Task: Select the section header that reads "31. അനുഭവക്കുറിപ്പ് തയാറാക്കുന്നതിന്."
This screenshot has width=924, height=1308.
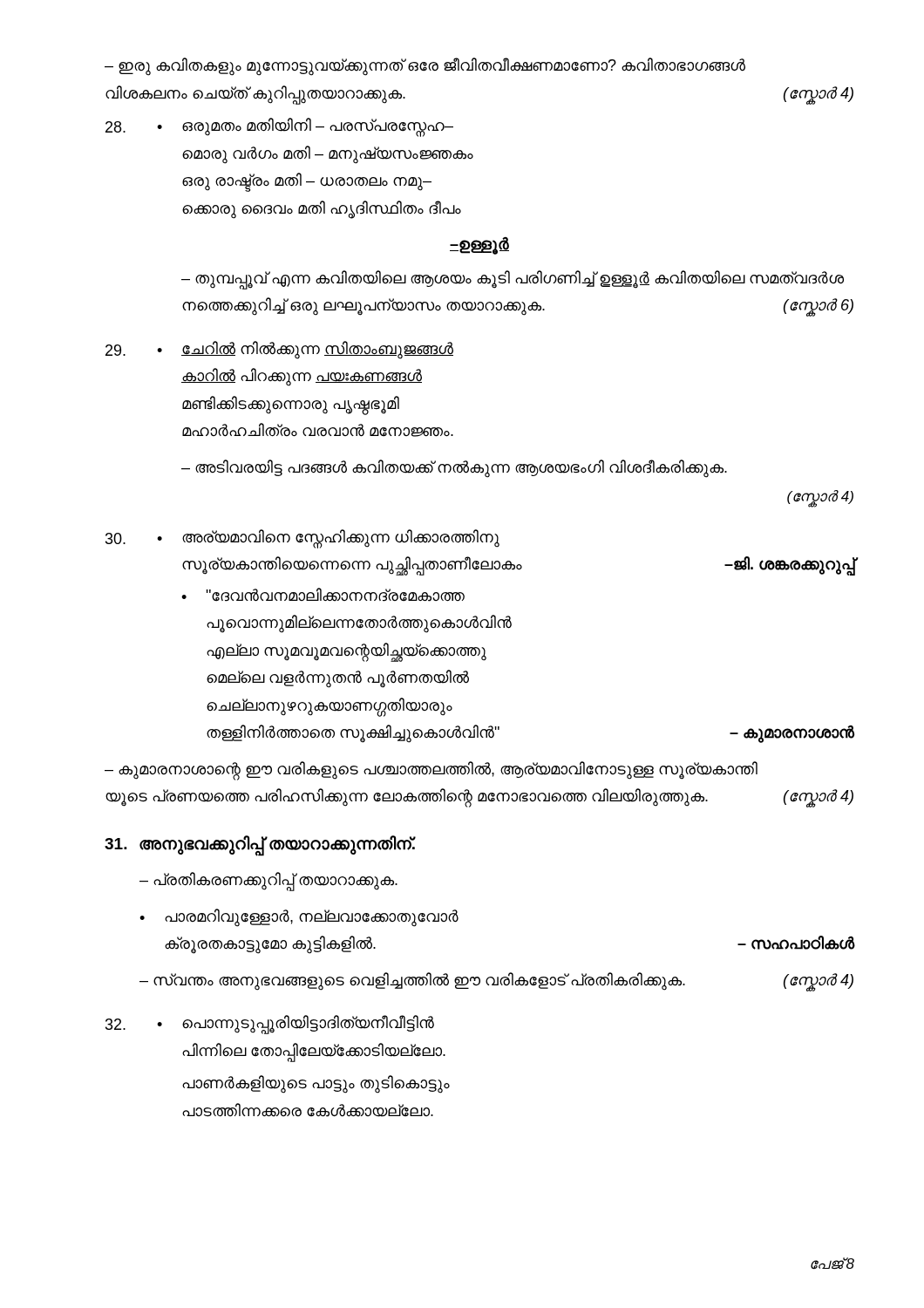Action: pyautogui.click(x=260, y=843)
